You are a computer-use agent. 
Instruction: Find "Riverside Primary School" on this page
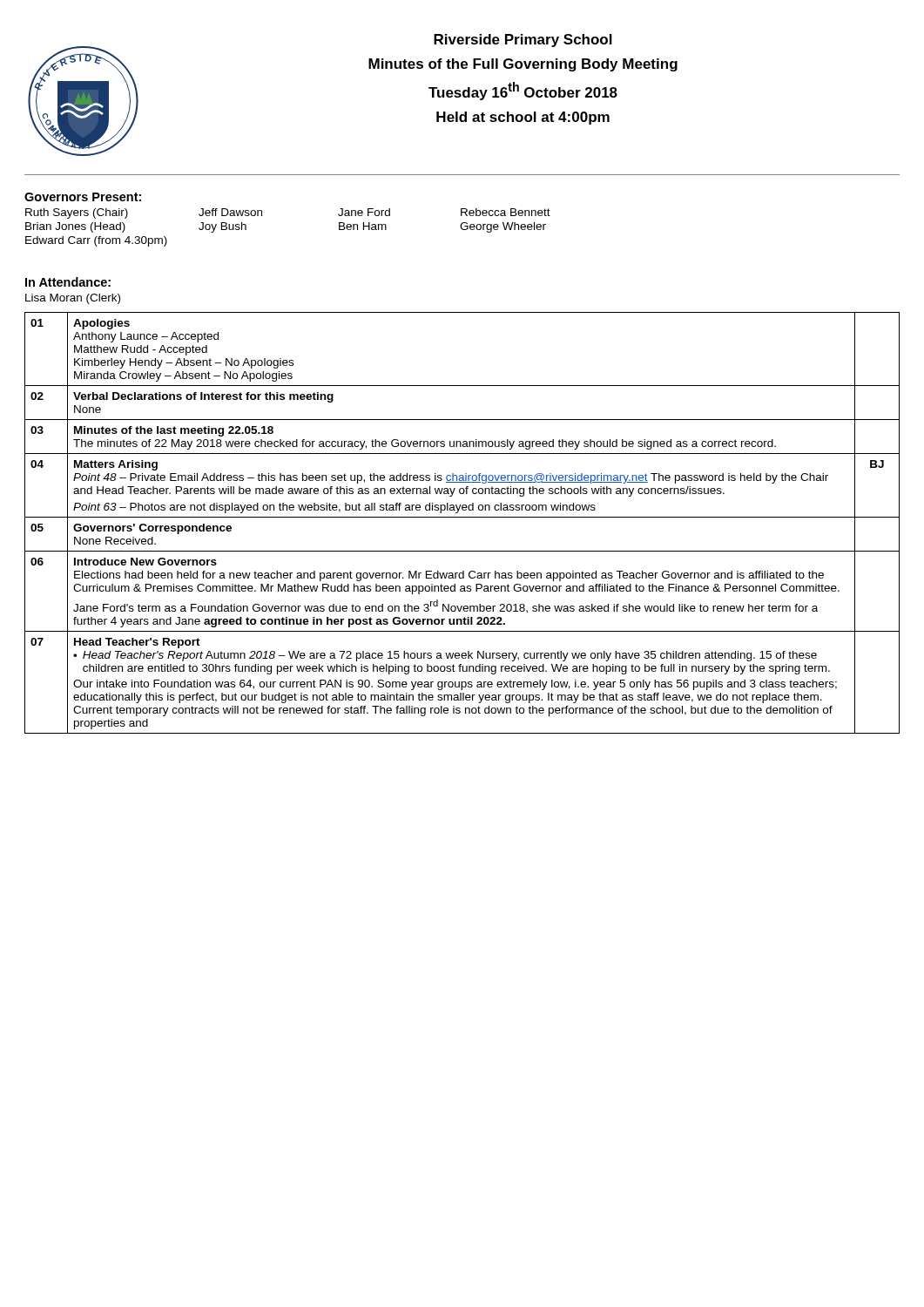pyautogui.click(x=523, y=40)
